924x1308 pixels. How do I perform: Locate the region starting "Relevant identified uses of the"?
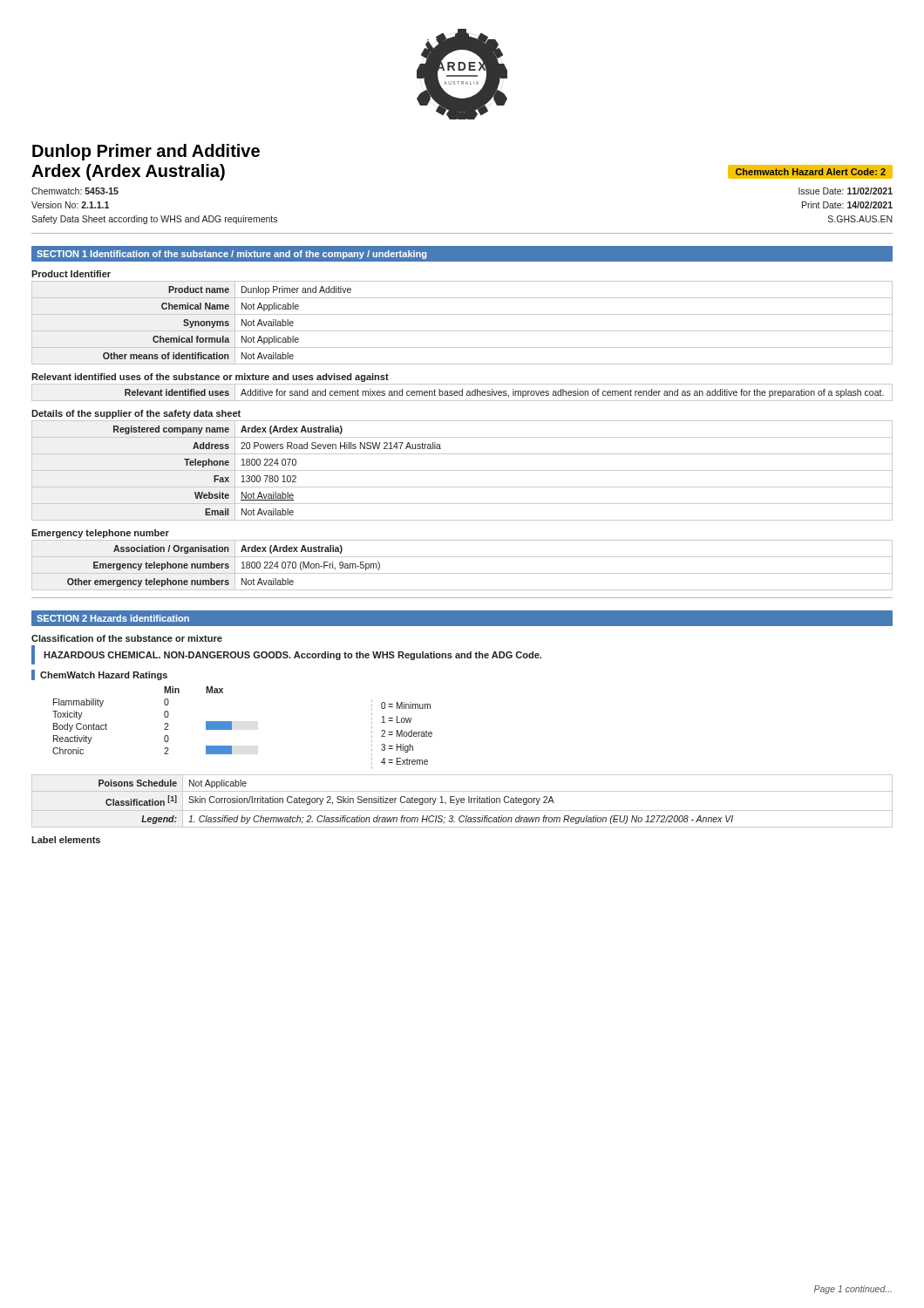tap(210, 377)
